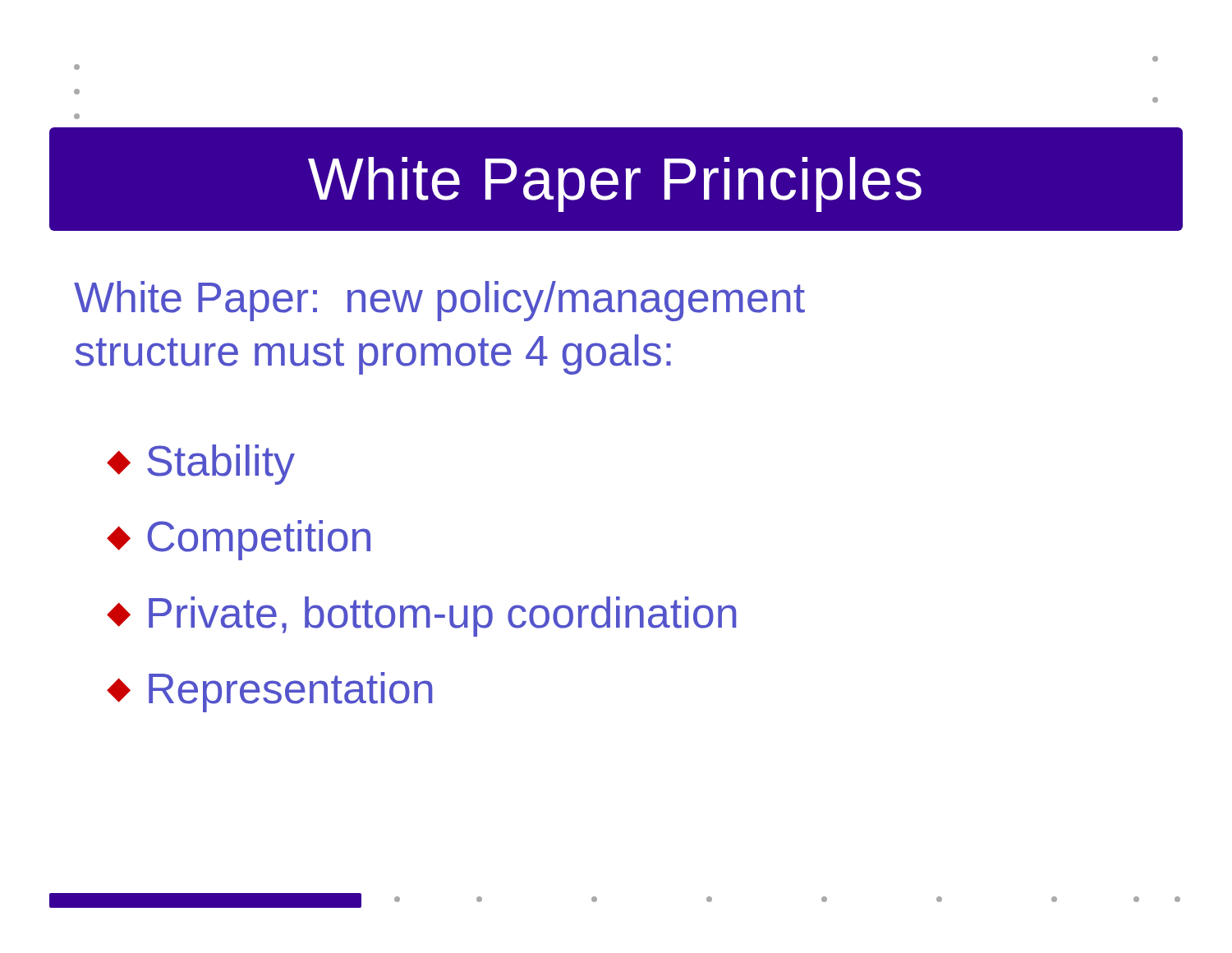The image size is (1232, 953).
Task: Select the text starting "◆ Competition"
Action: [240, 537]
